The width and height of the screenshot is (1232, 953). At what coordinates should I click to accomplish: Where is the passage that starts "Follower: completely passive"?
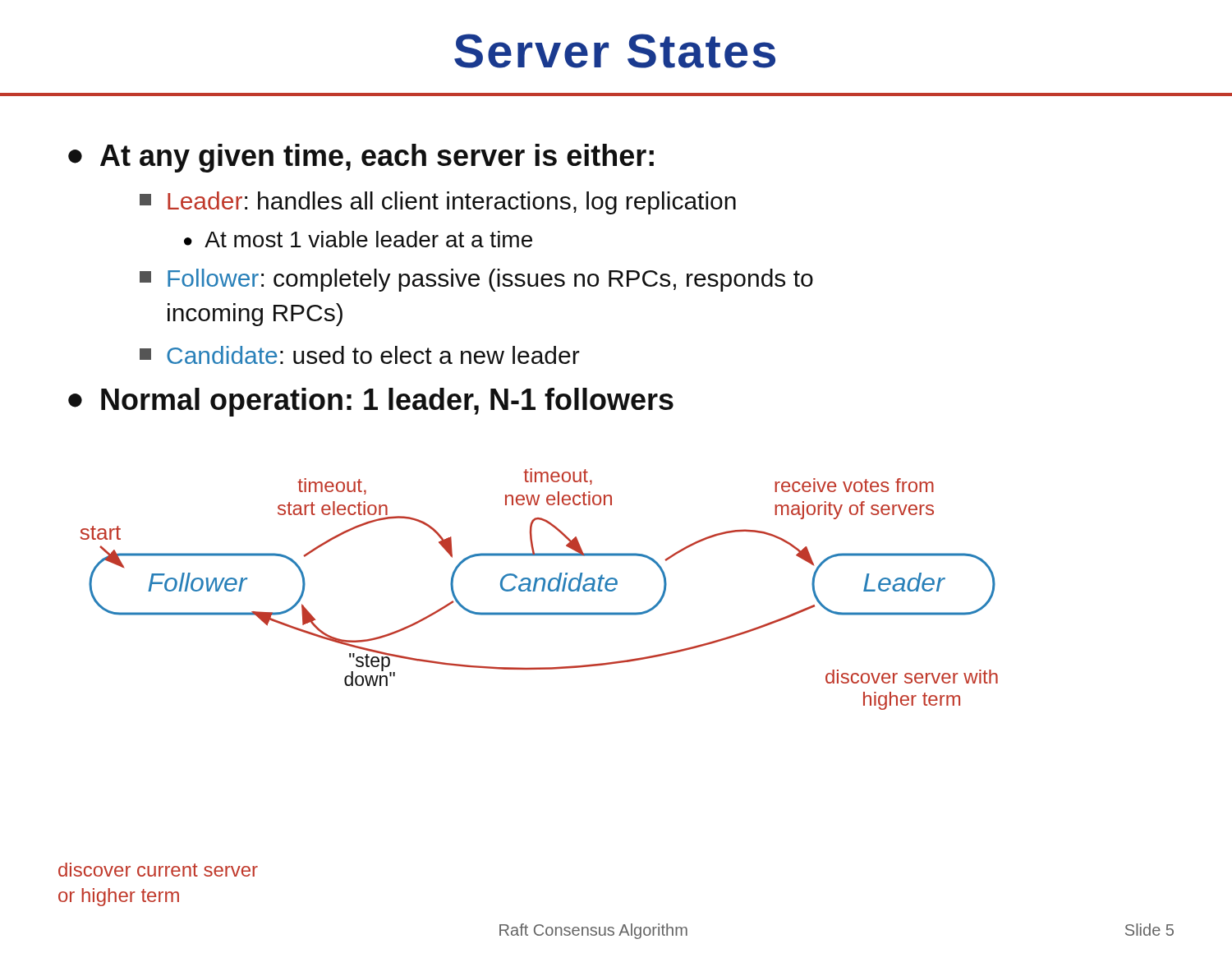click(x=477, y=296)
